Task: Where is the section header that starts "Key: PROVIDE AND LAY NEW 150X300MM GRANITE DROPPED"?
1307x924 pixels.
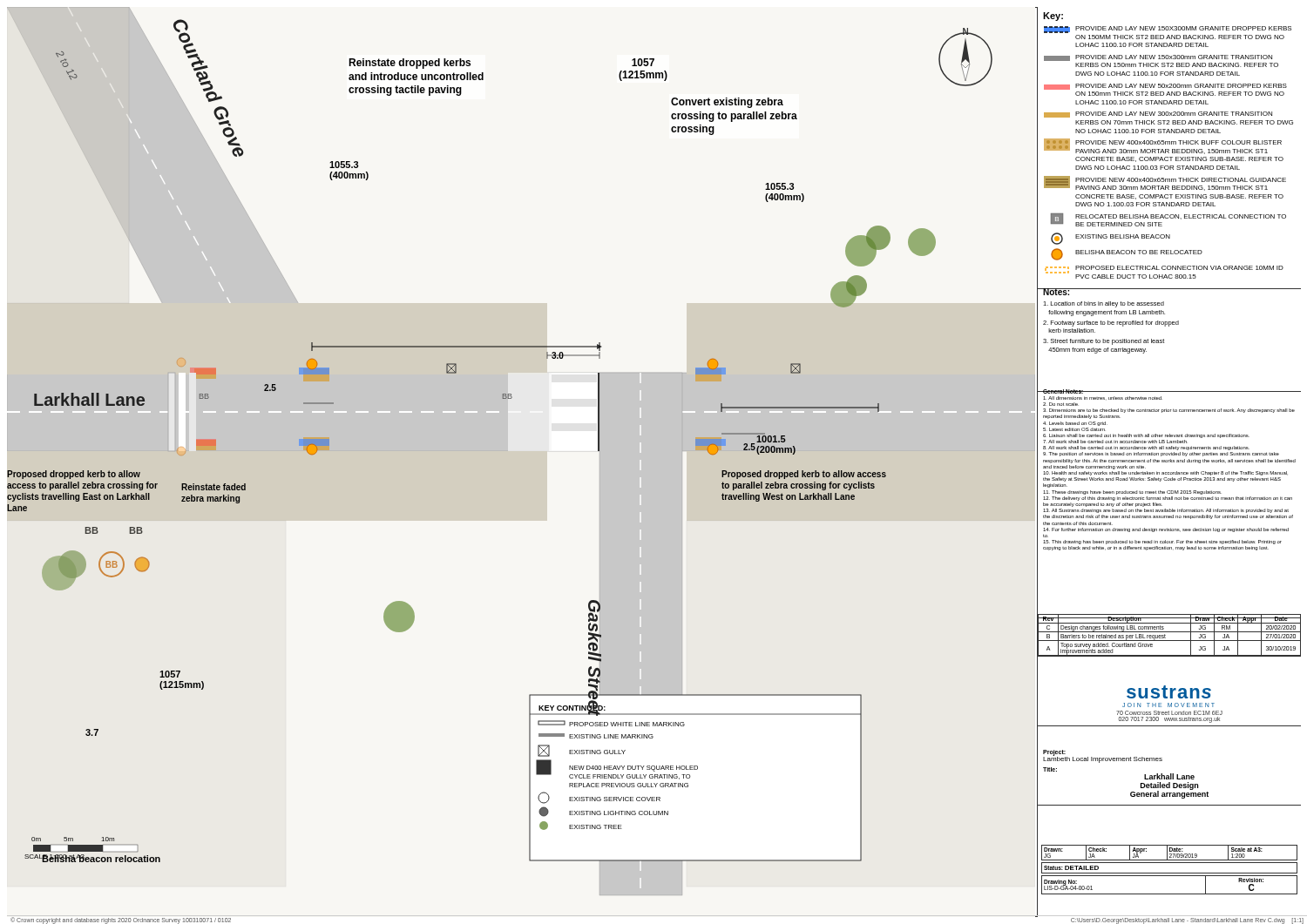Action: (x=1169, y=146)
